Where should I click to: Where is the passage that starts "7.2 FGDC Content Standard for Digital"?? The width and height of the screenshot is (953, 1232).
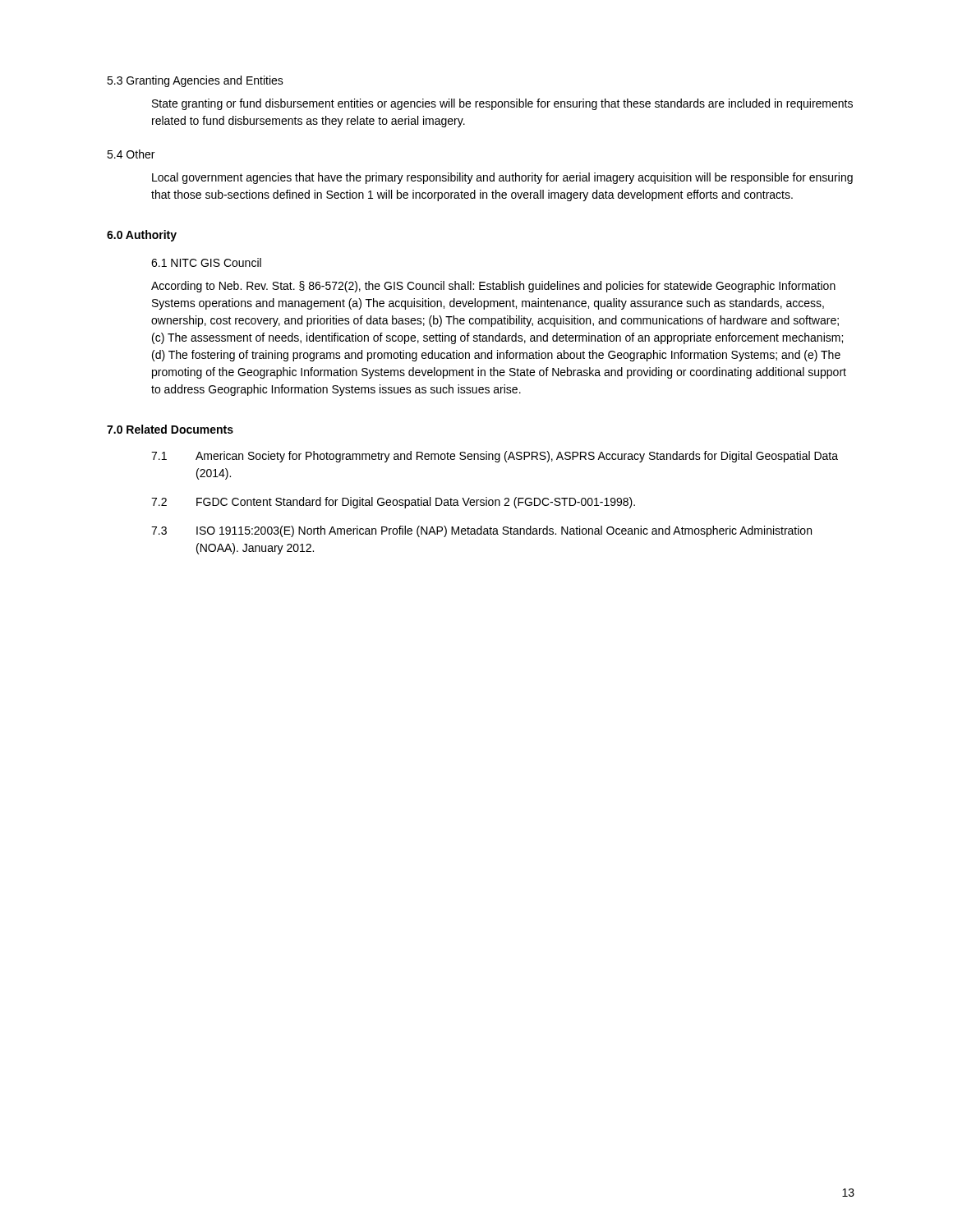coord(503,502)
